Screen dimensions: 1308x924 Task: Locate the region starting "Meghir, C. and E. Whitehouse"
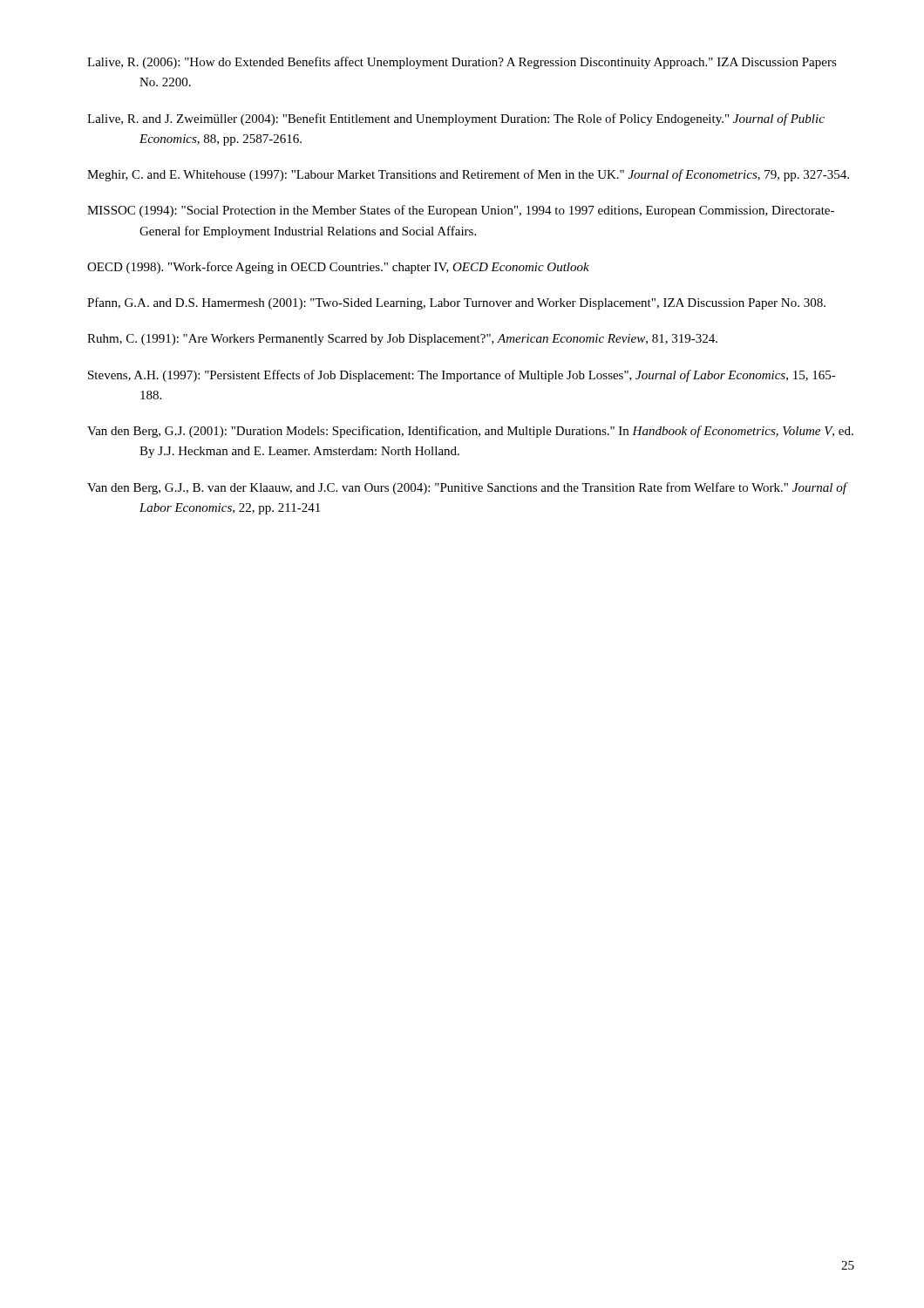click(469, 174)
